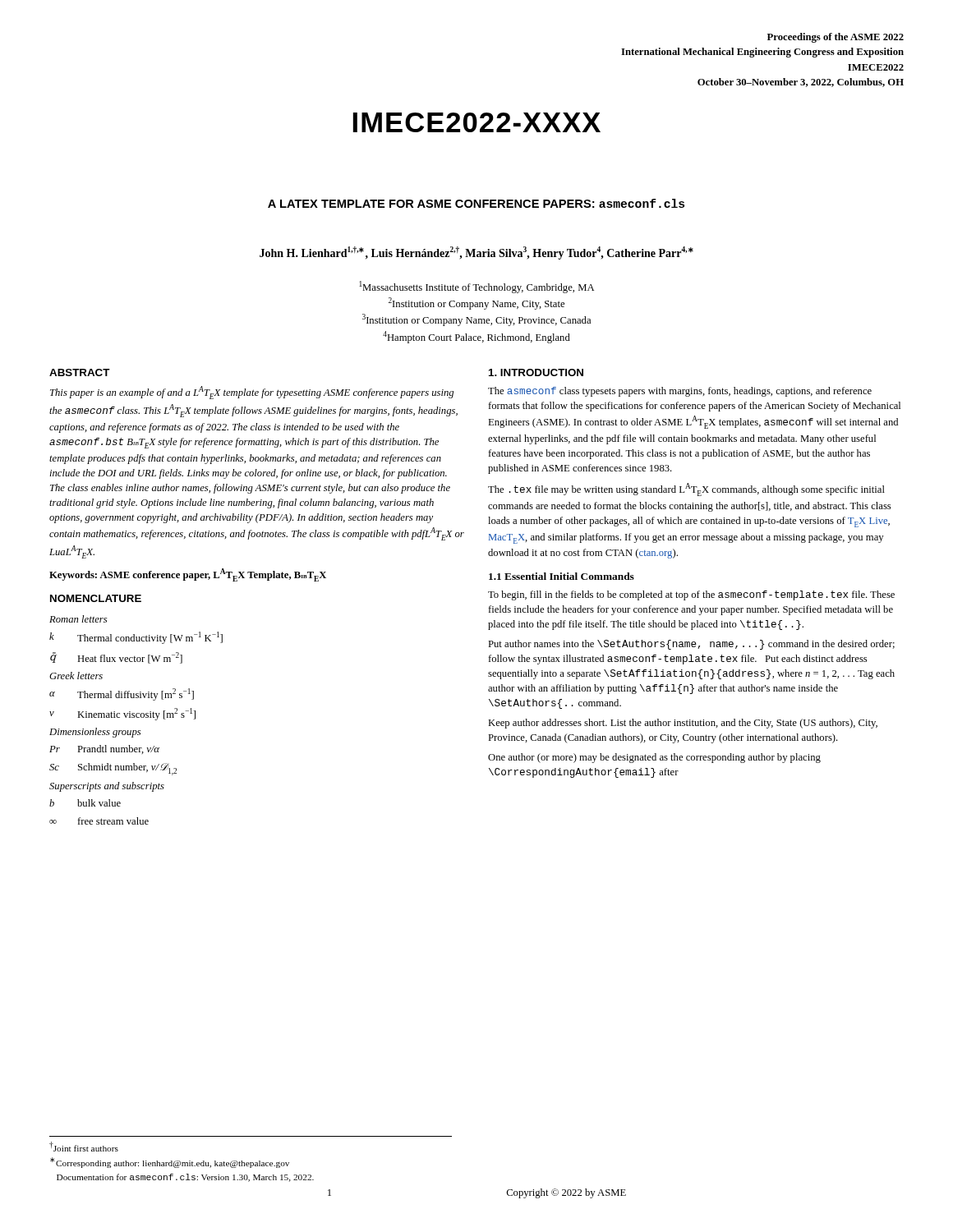Where is the passage that starts "†Joint first authors ∗Corresponding"?

tap(182, 1162)
